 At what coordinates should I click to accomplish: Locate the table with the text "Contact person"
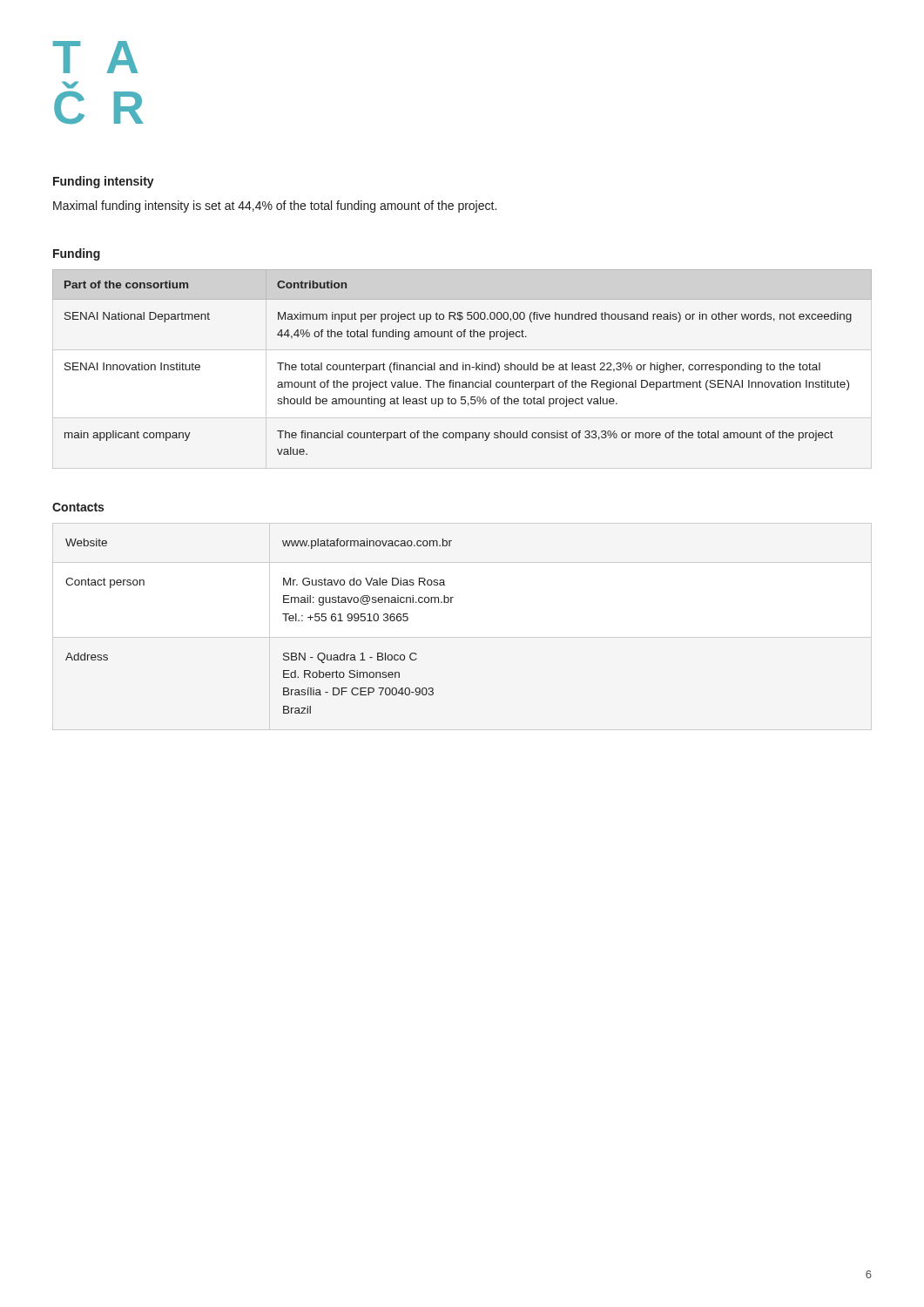(x=462, y=626)
